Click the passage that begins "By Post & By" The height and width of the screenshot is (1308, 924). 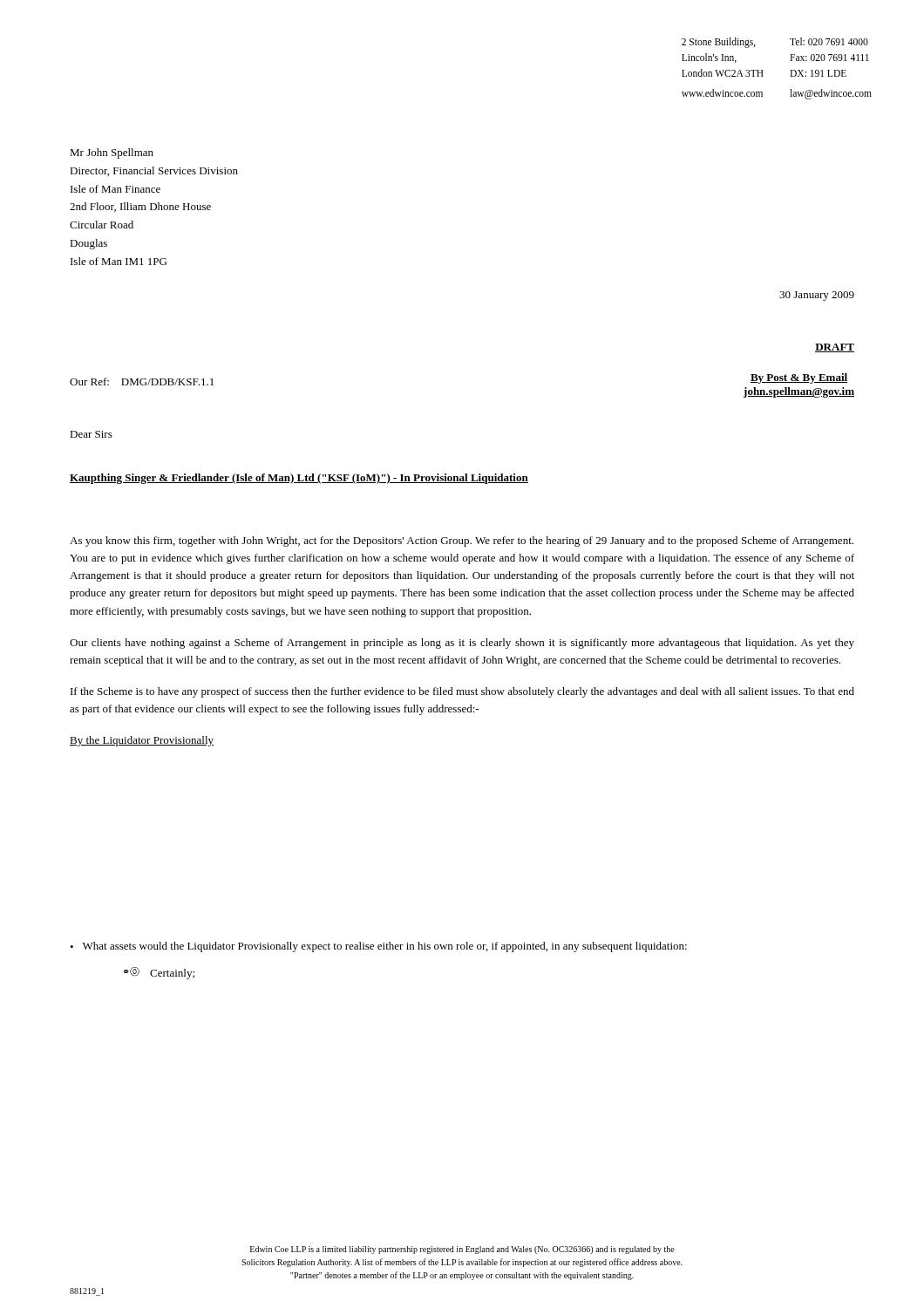point(799,384)
